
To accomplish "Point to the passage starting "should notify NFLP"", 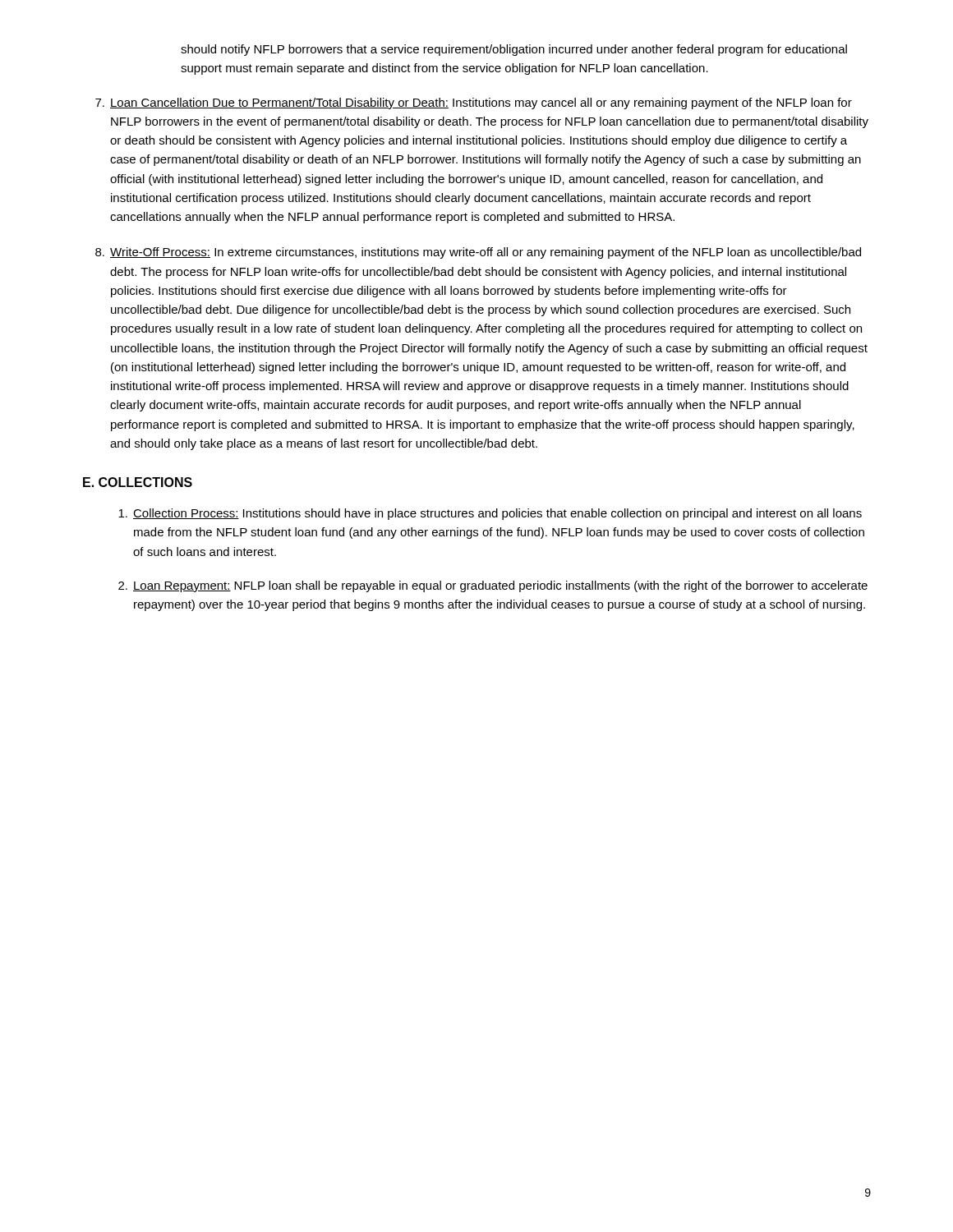I will pyautogui.click(x=514, y=58).
